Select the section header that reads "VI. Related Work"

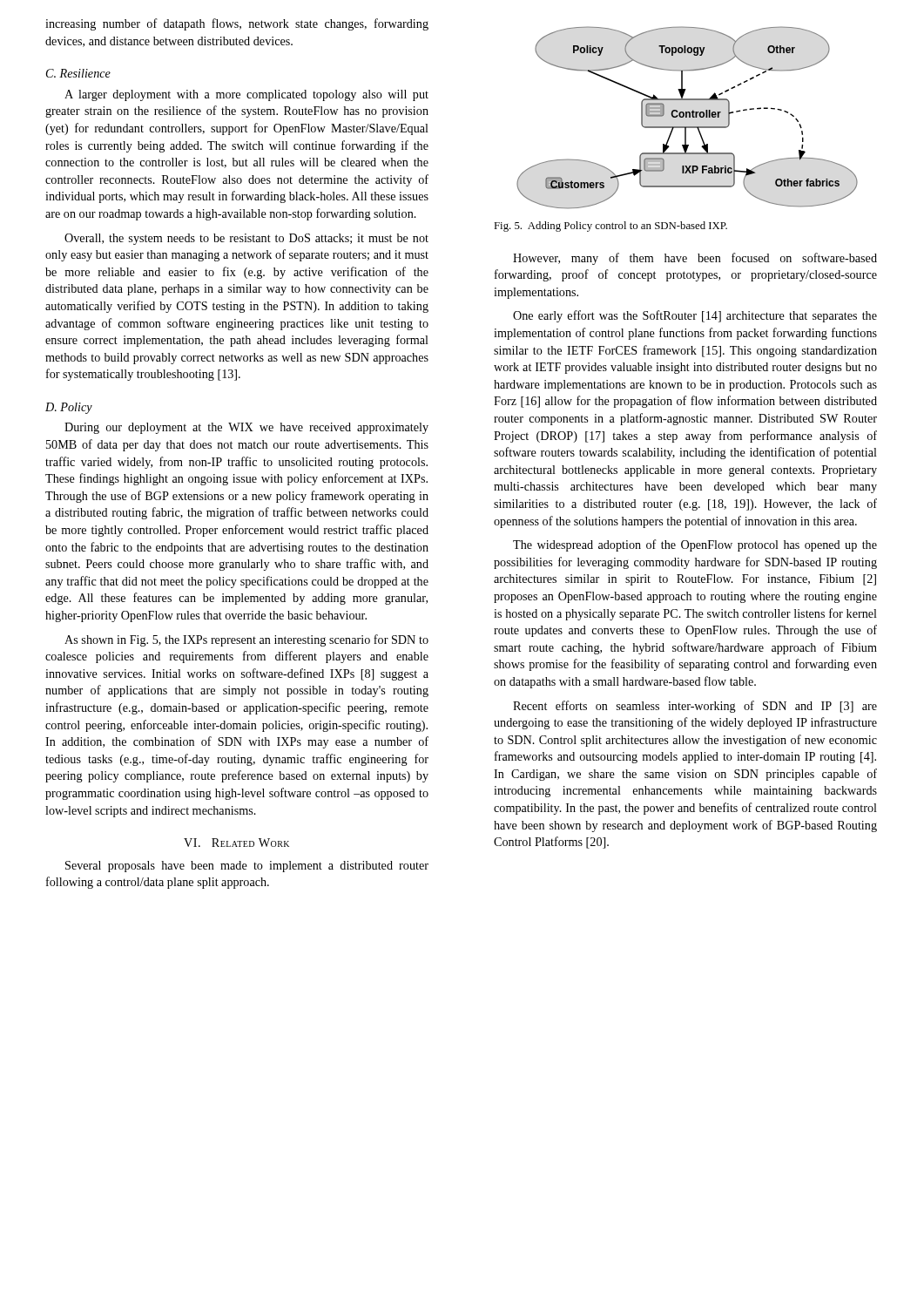tap(237, 843)
